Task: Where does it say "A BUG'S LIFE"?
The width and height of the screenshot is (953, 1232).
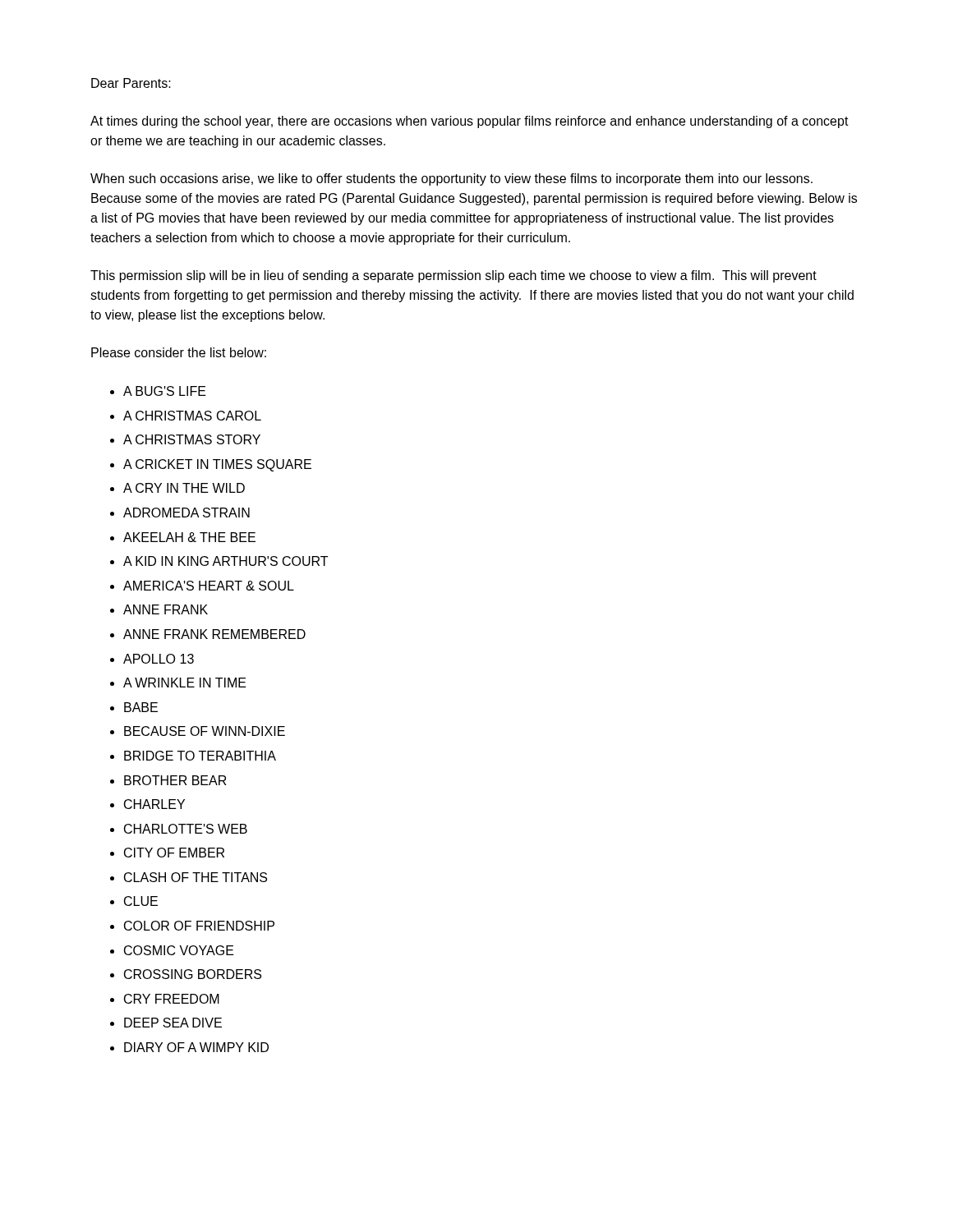Action: tap(165, 391)
